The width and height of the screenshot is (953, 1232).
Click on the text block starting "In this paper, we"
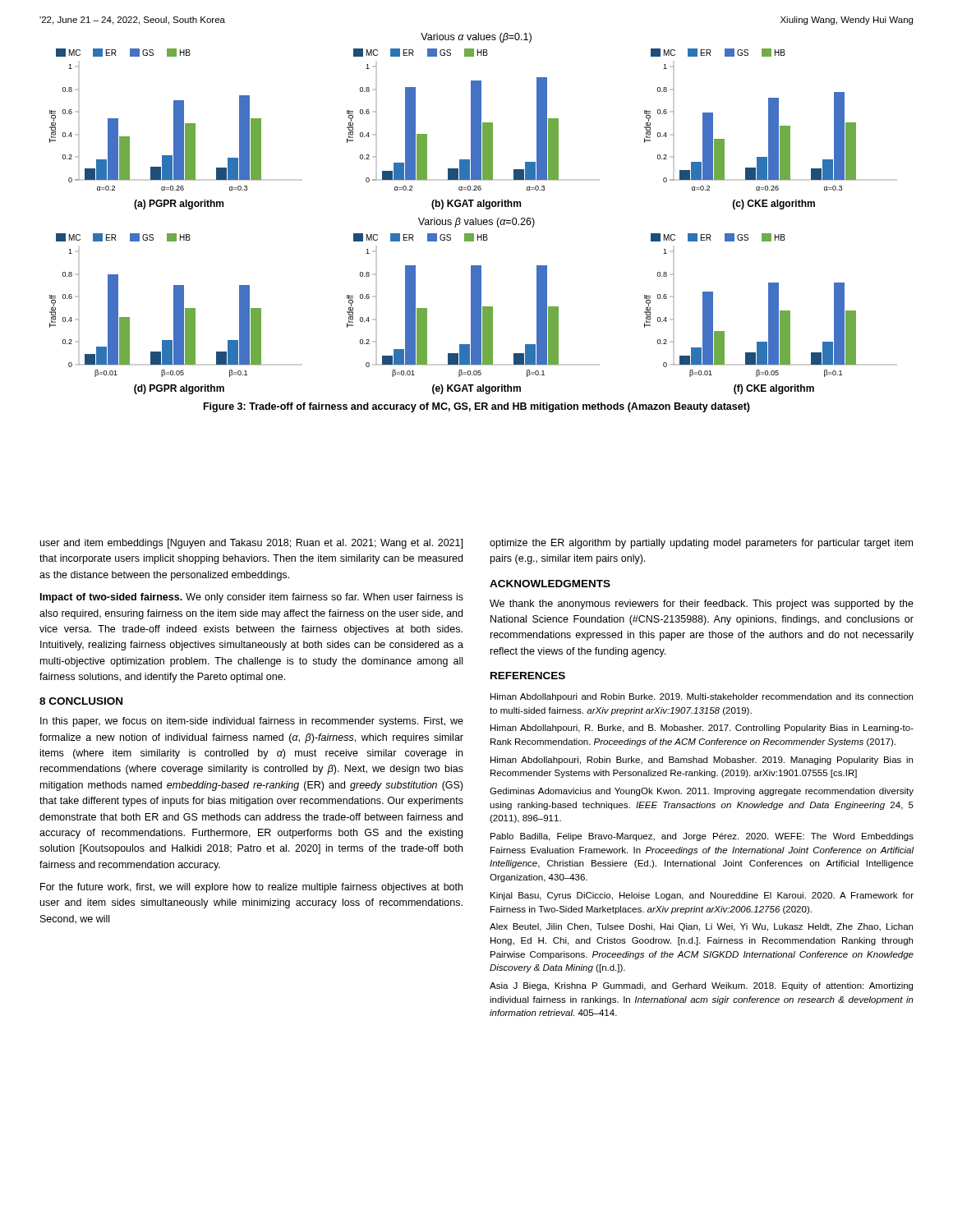[x=251, y=793]
